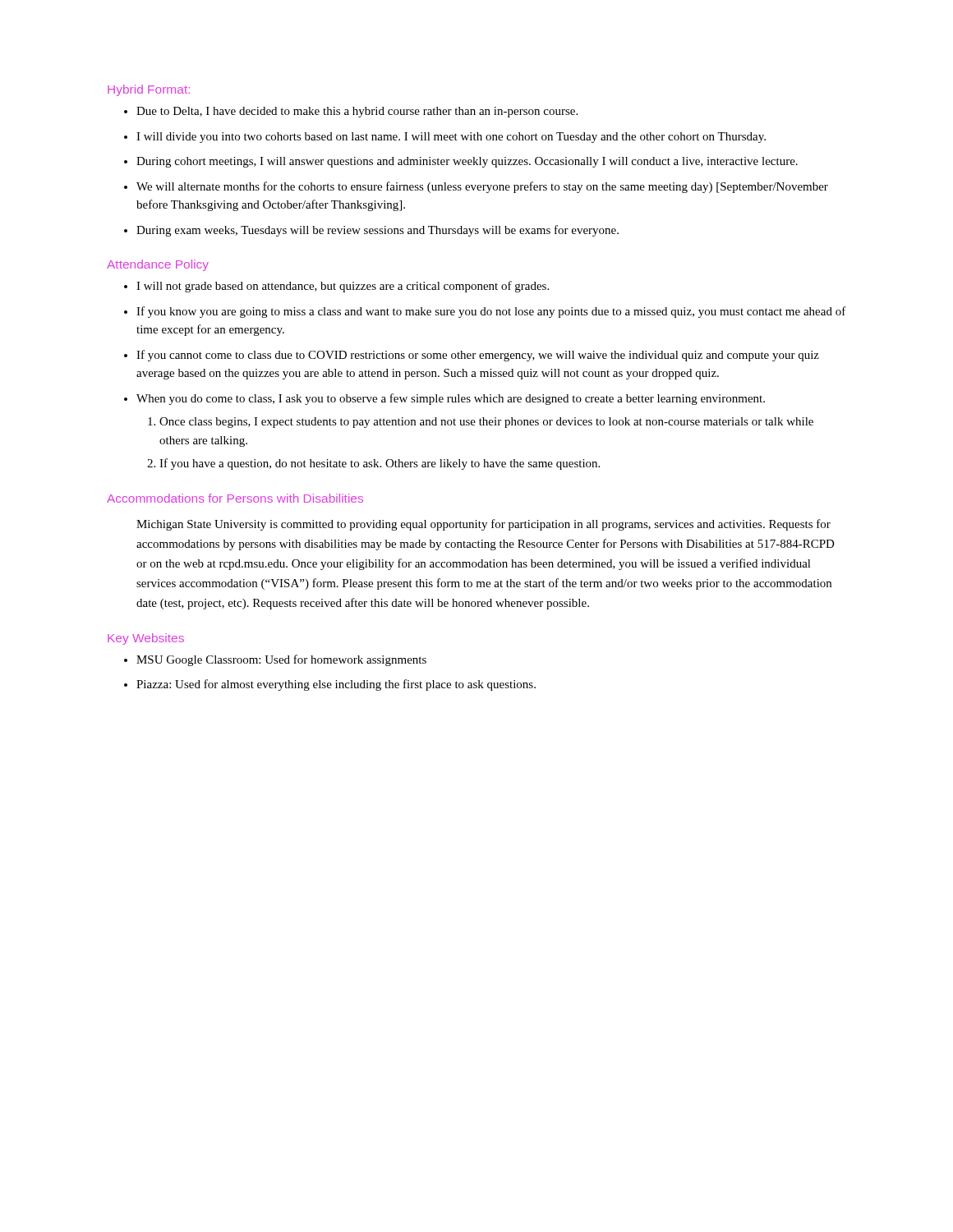Locate the text starting "If you know you are going to"

[x=491, y=320]
